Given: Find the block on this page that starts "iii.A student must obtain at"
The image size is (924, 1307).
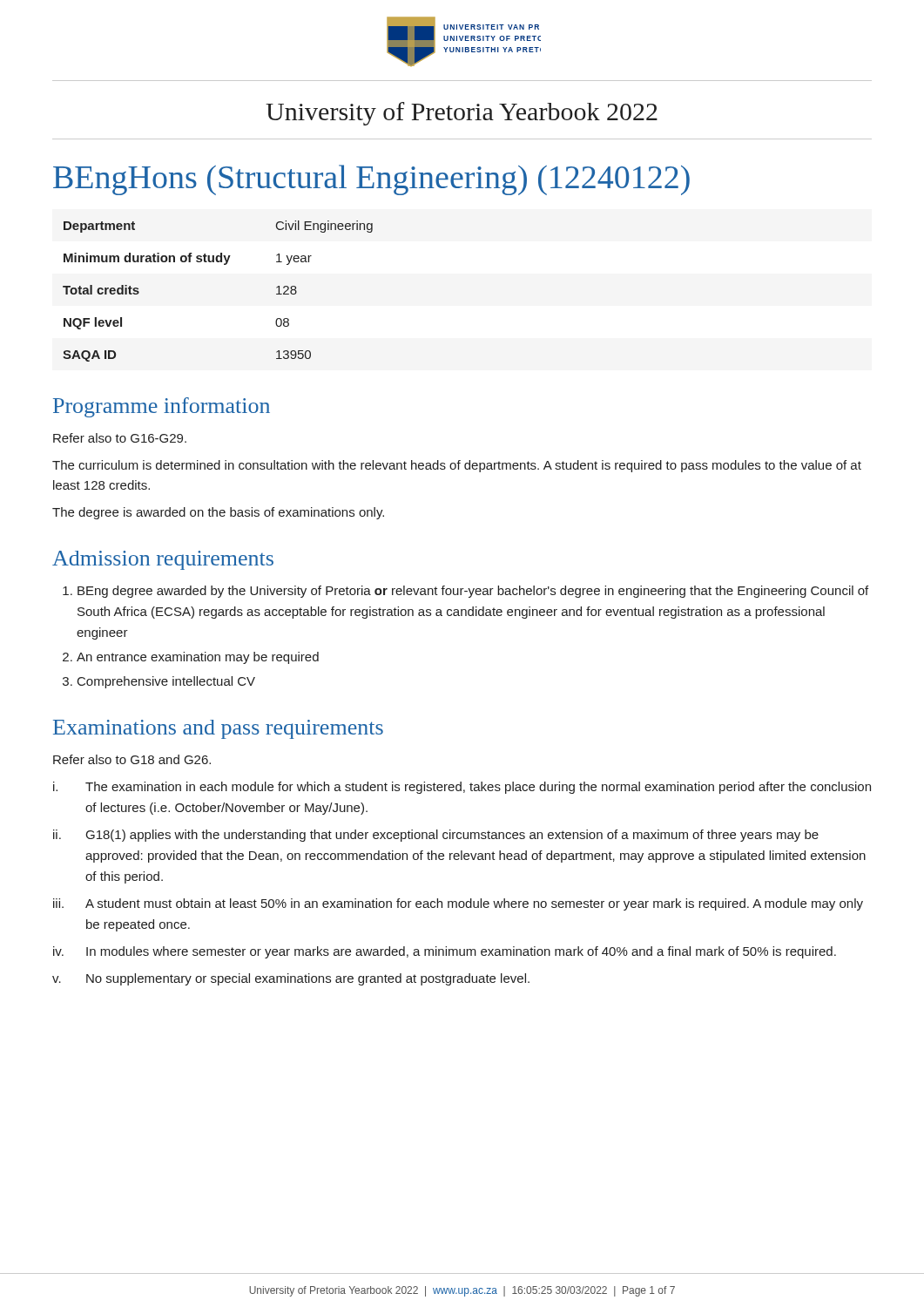Looking at the screenshot, I should click(462, 914).
